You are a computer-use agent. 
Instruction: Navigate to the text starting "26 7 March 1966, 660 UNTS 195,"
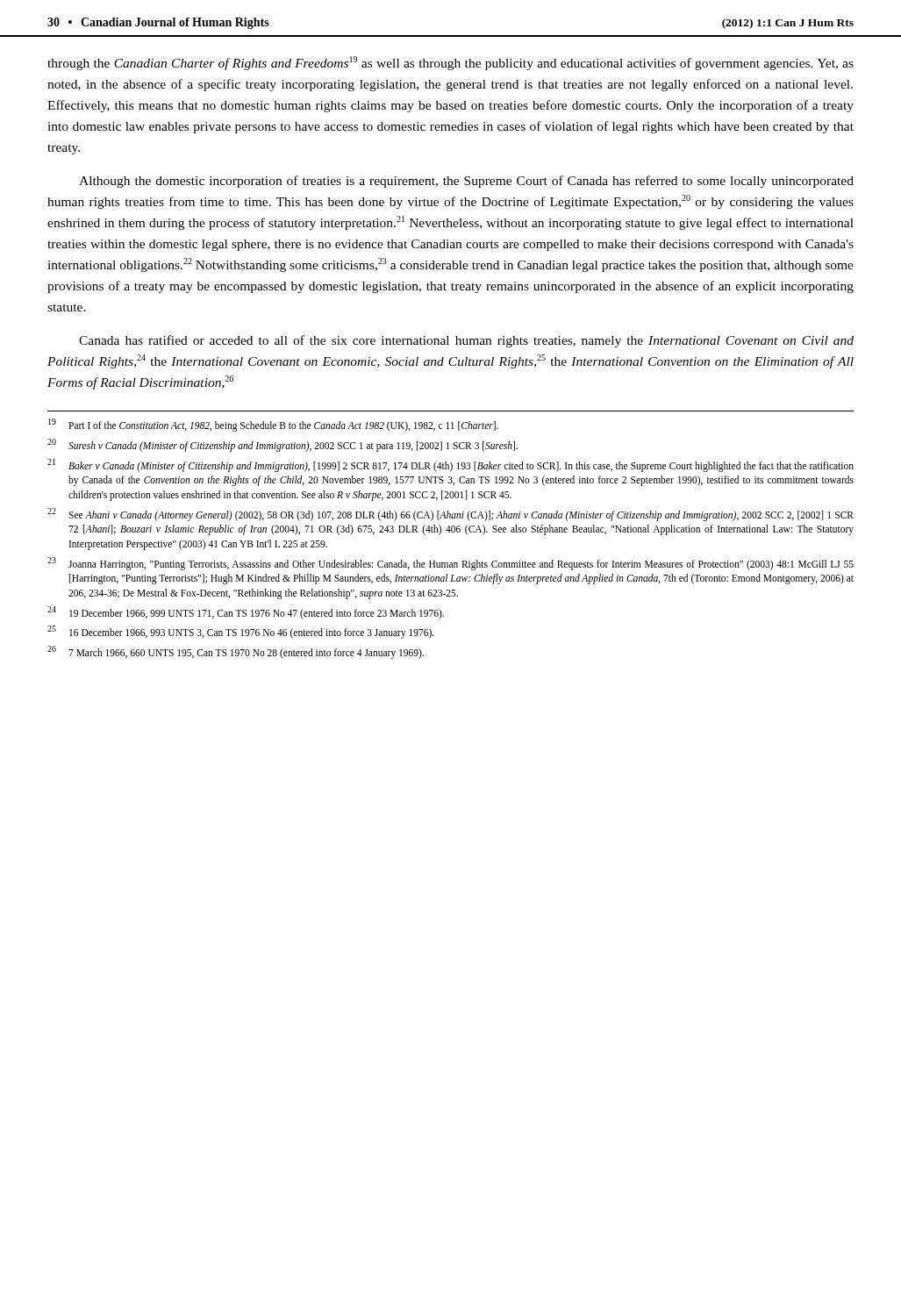(236, 652)
